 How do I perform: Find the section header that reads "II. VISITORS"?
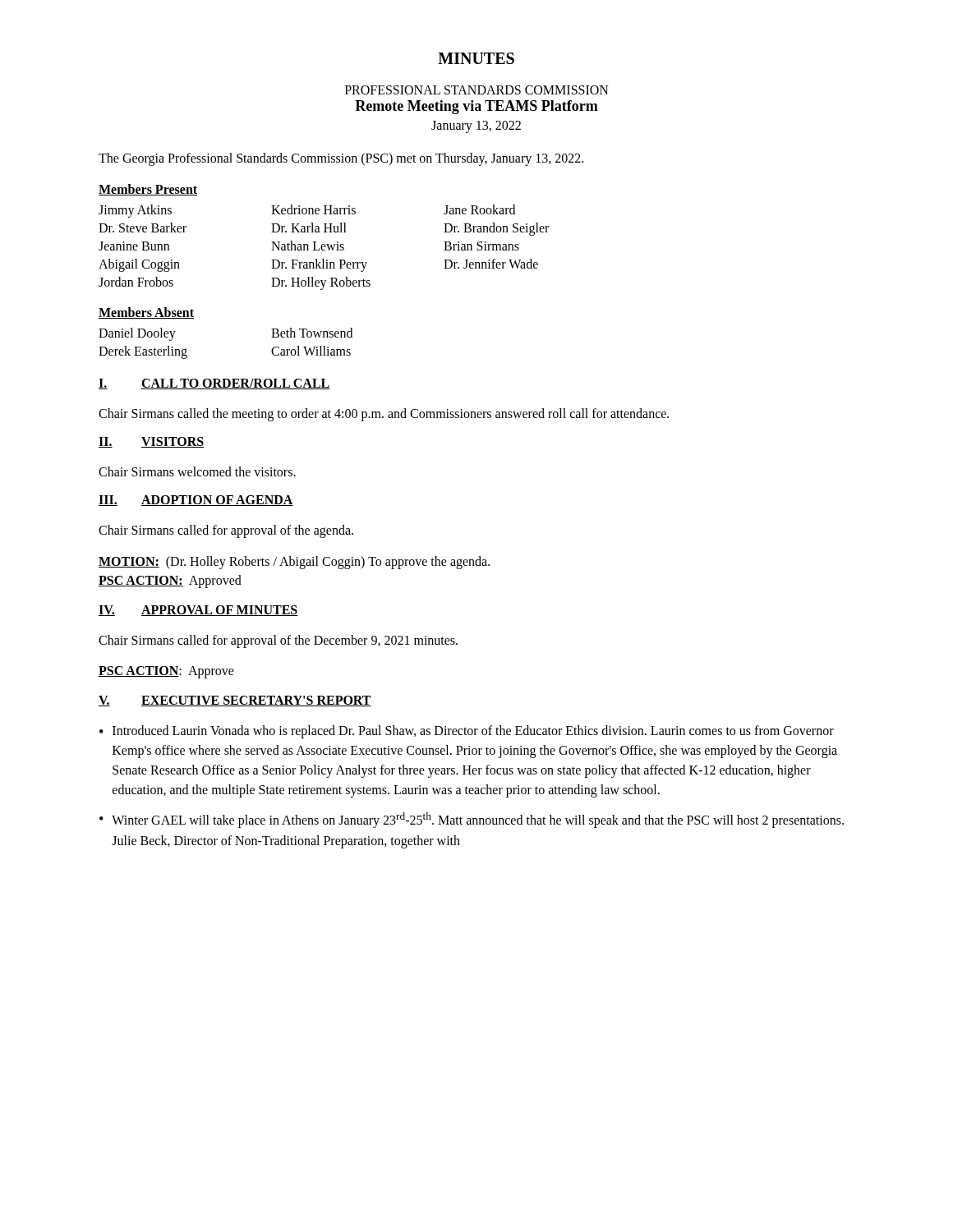pyautogui.click(x=151, y=442)
